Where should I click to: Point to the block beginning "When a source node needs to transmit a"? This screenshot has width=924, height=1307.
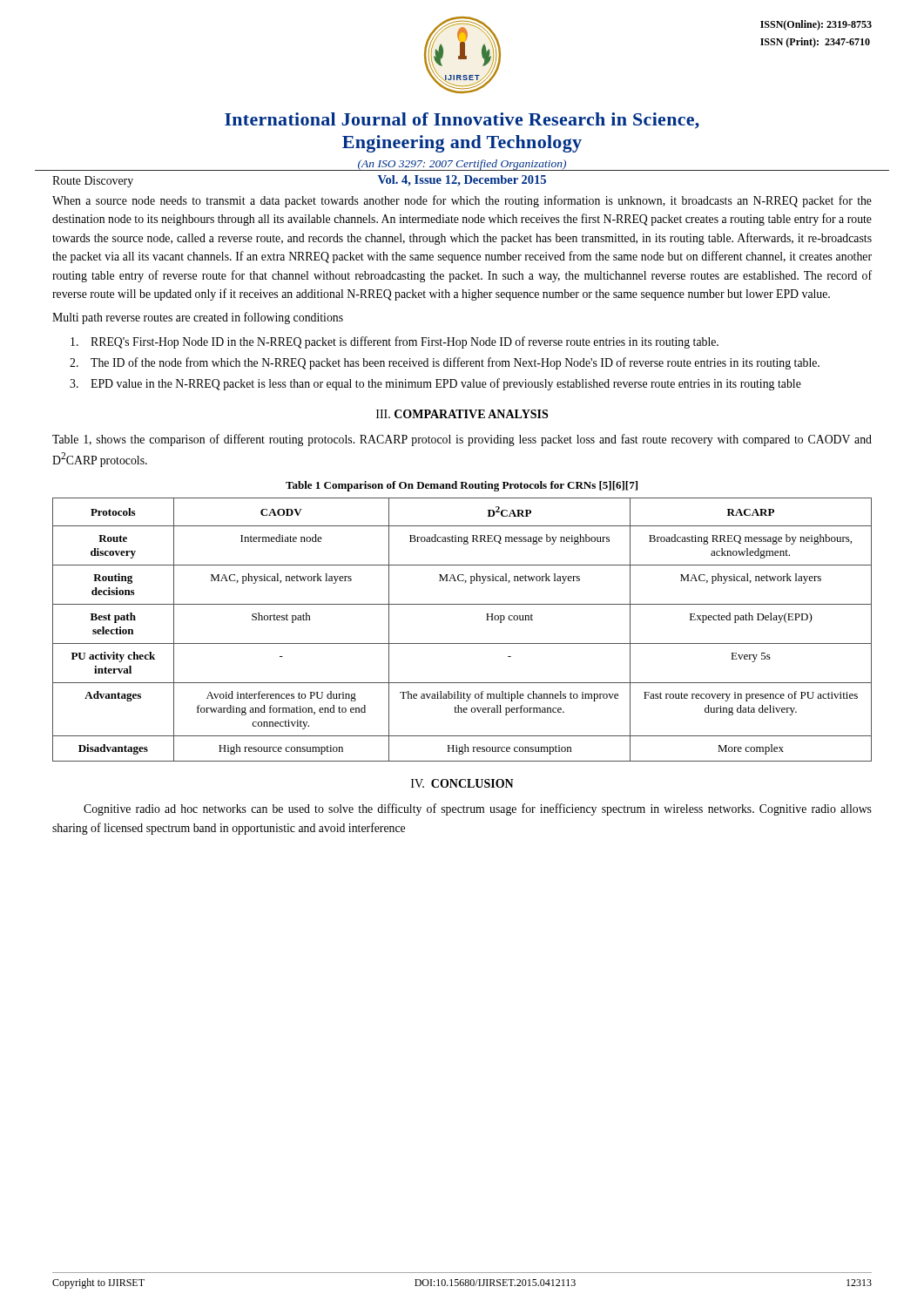coord(462,260)
